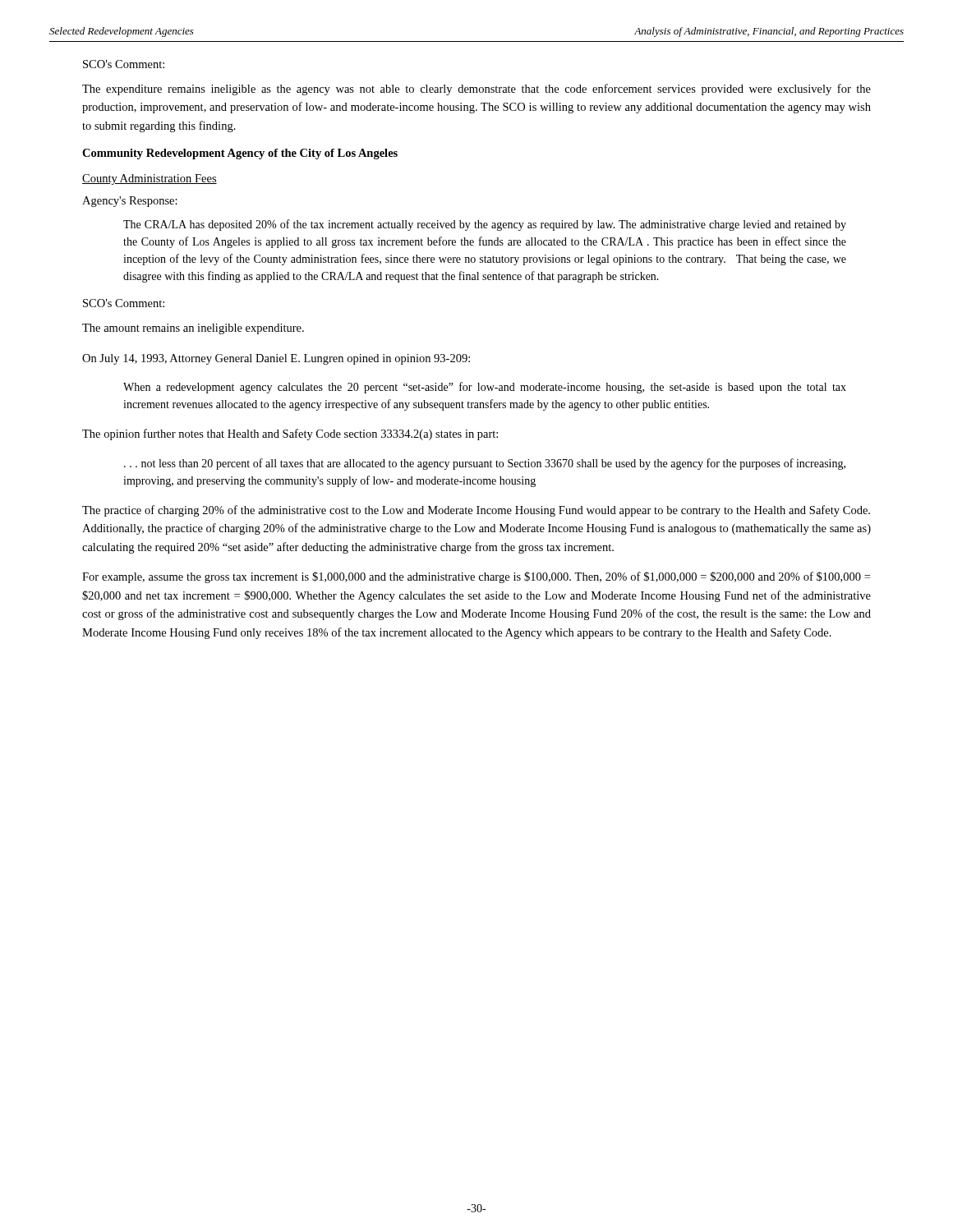This screenshot has height=1232, width=953.
Task: Find the section header with the text "County Administration Fees"
Action: [149, 179]
